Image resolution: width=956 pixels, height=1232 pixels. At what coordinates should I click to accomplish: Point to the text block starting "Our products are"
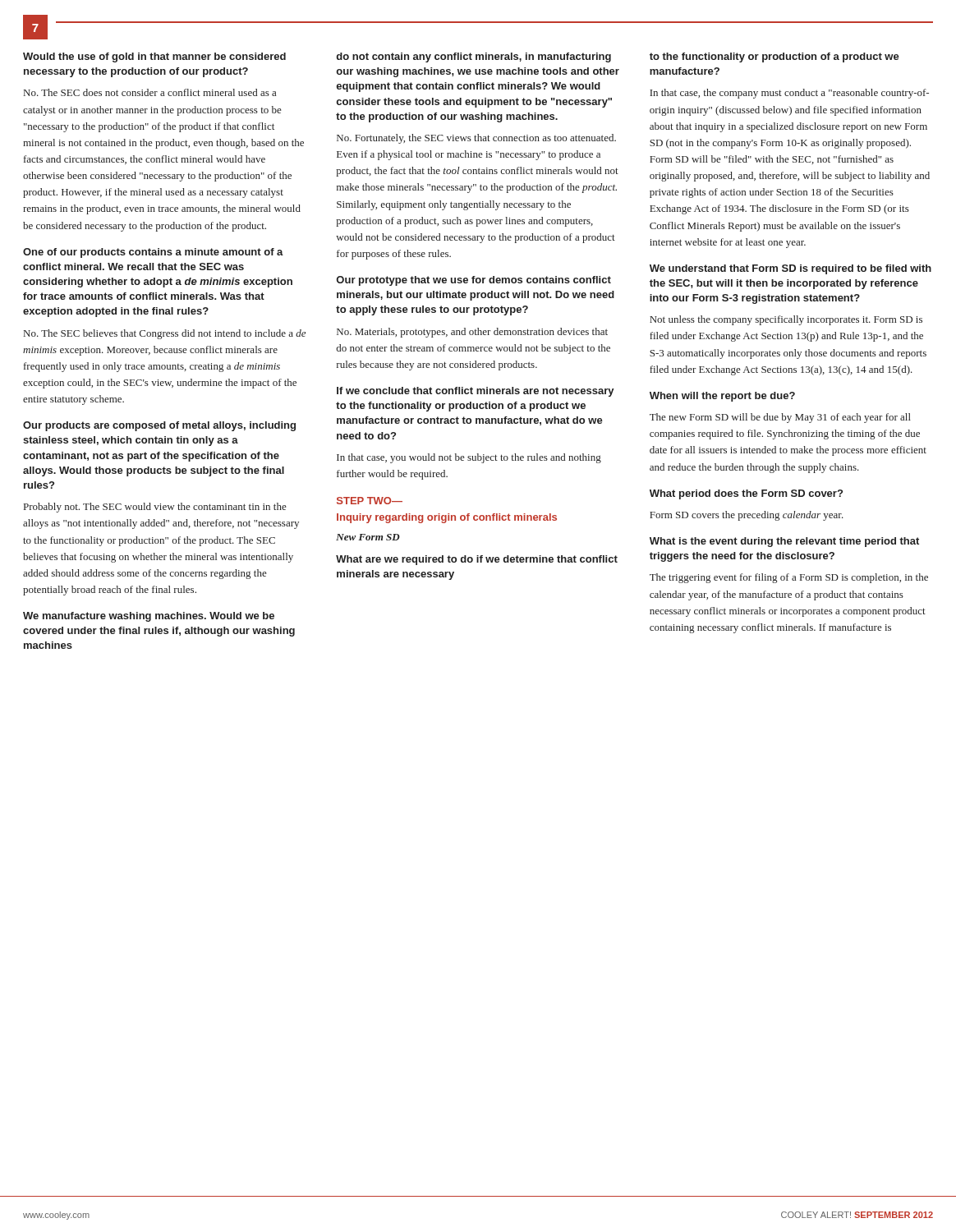160,455
